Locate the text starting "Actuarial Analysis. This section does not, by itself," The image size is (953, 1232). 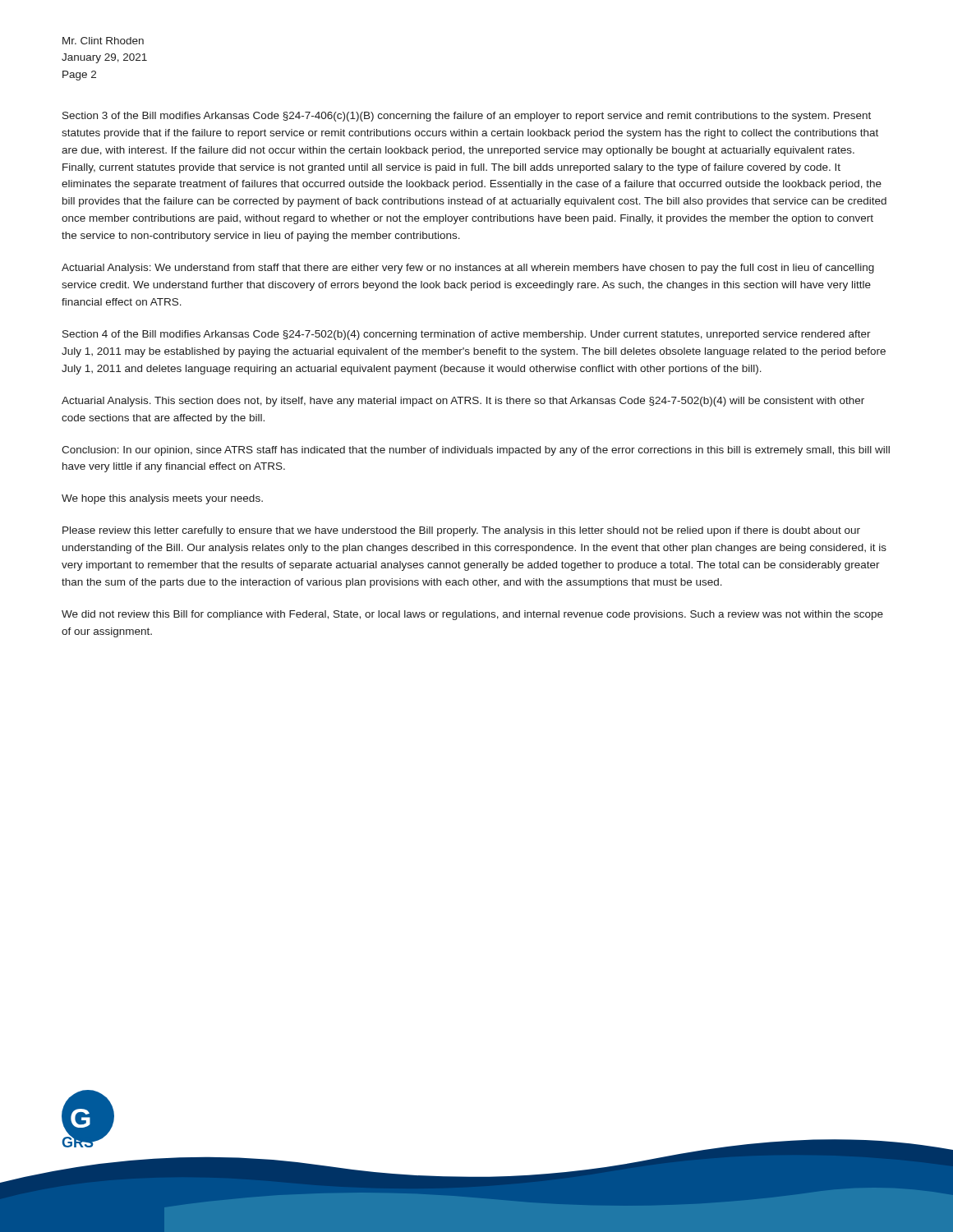click(463, 409)
